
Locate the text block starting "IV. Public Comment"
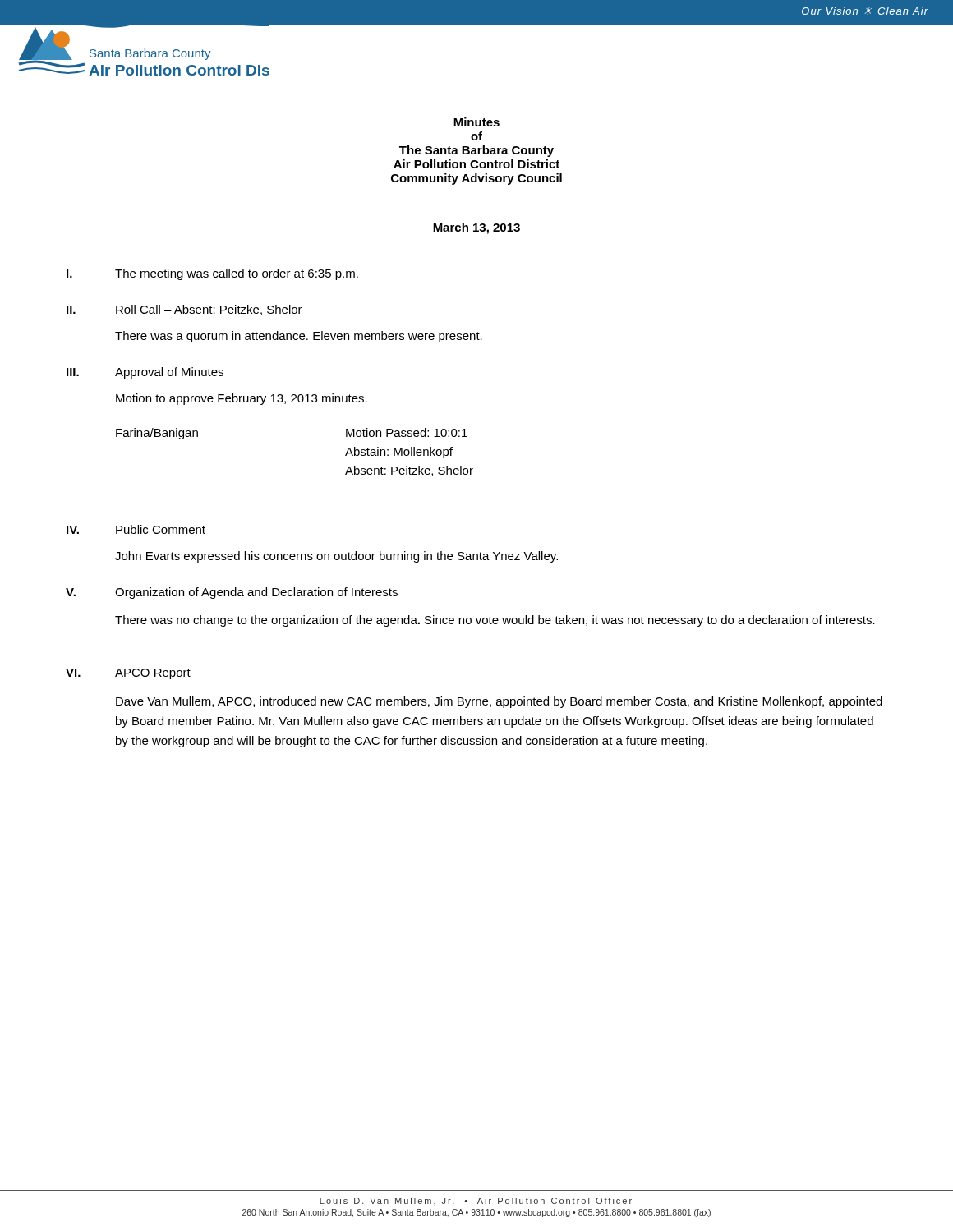tap(136, 529)
